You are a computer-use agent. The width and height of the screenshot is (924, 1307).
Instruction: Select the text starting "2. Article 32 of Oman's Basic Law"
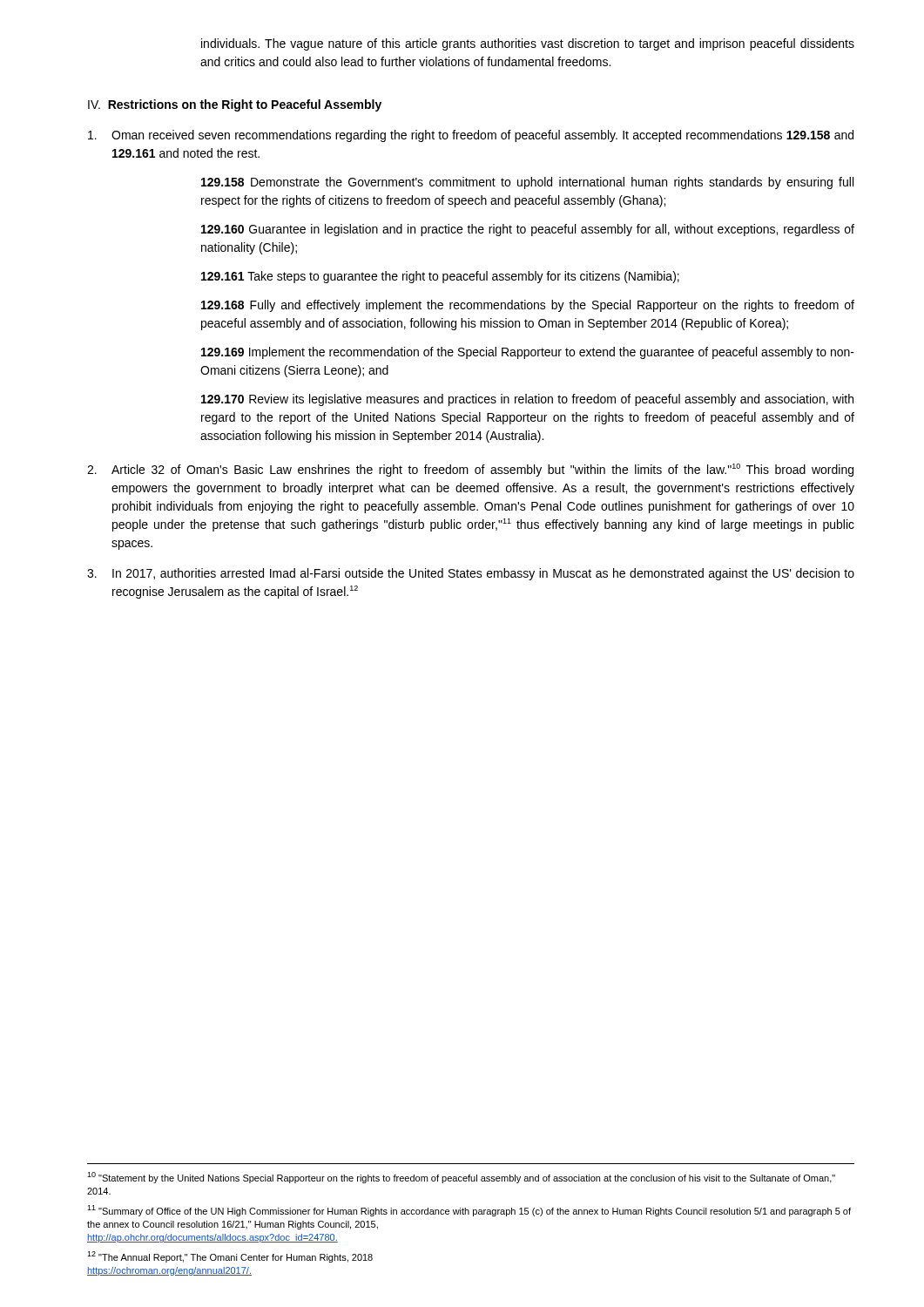471,507
